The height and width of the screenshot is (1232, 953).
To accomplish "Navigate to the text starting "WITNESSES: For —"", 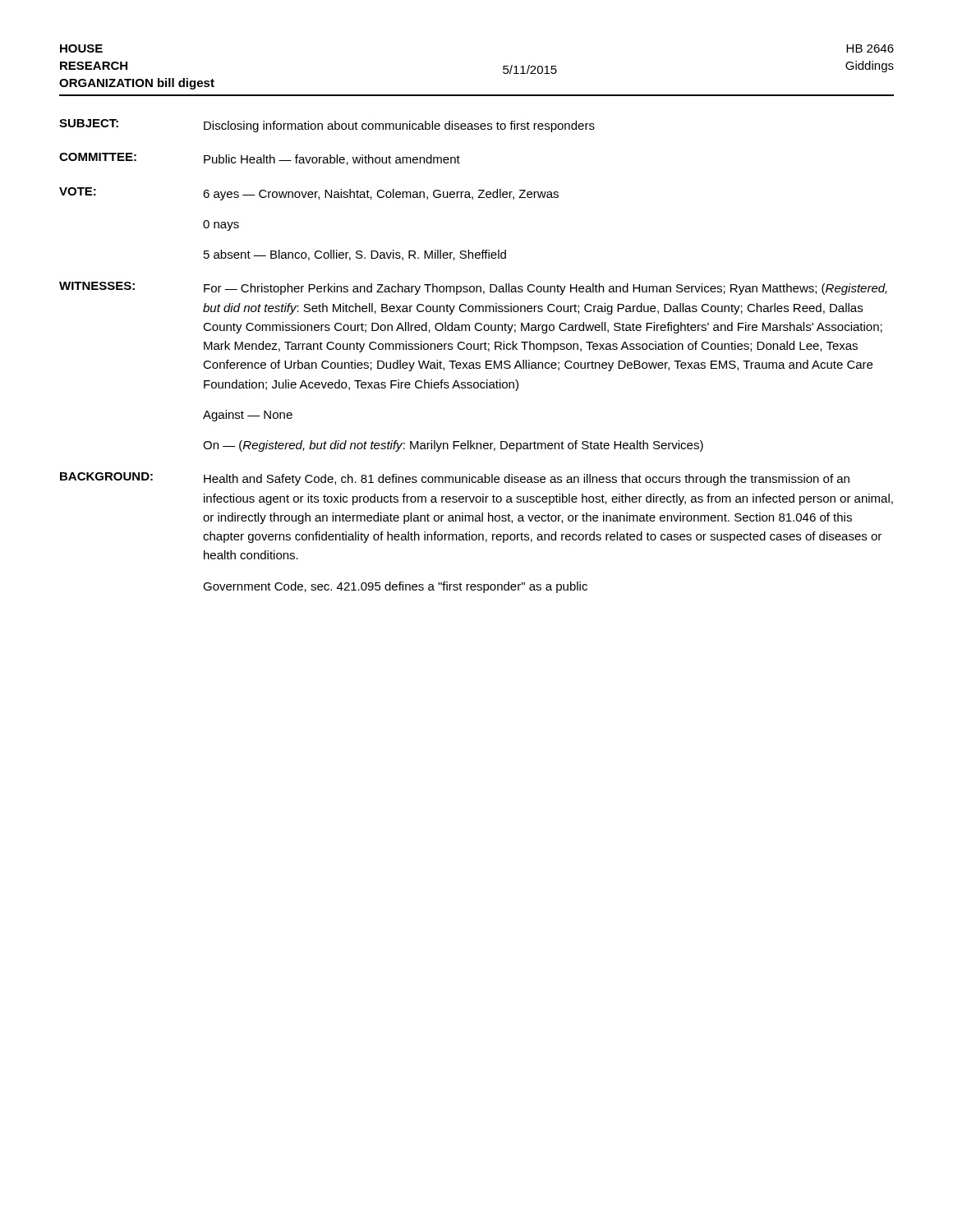I will pos(476,367).
